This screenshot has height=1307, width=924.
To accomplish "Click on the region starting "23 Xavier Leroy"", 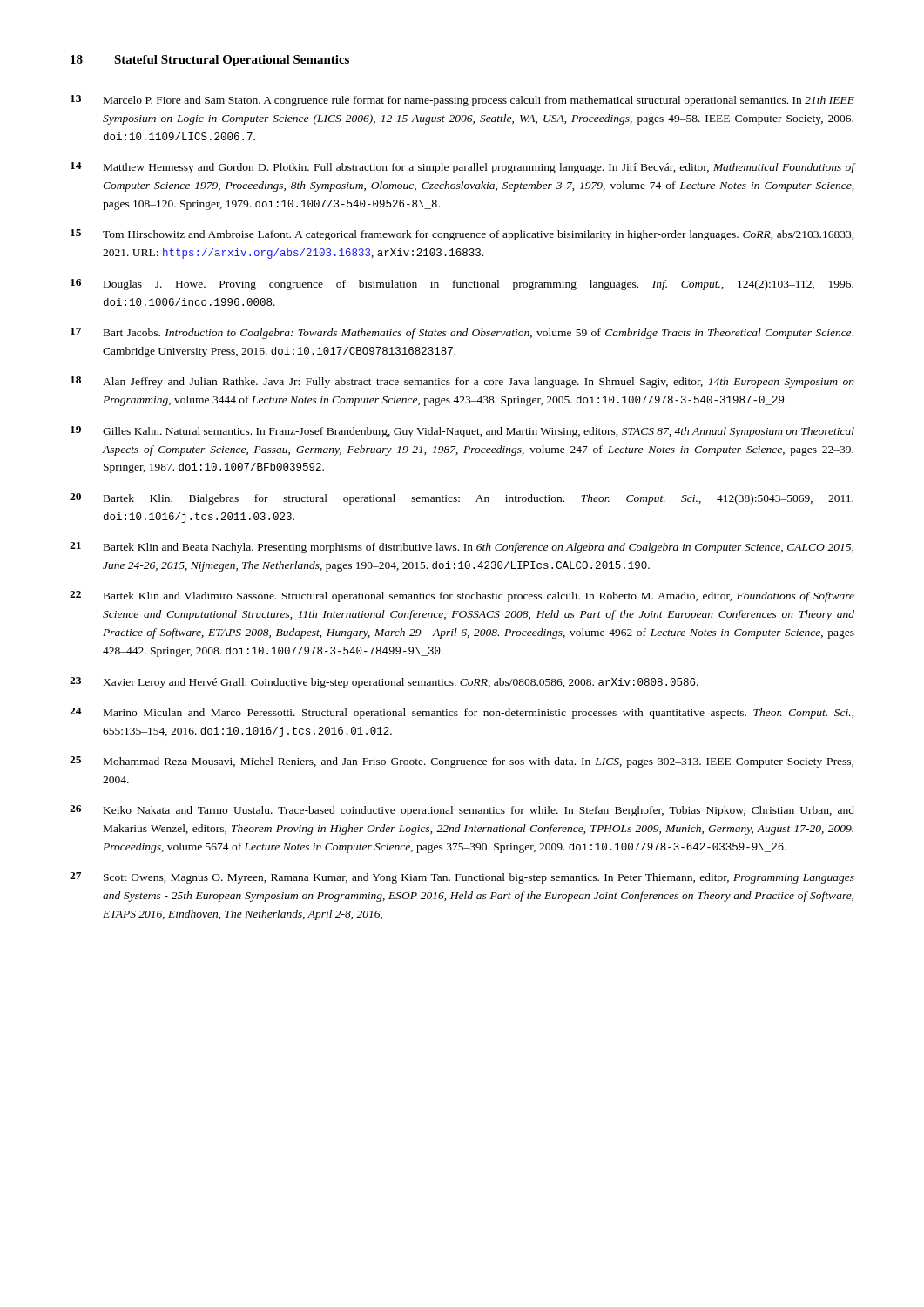I will click(384, 683).
